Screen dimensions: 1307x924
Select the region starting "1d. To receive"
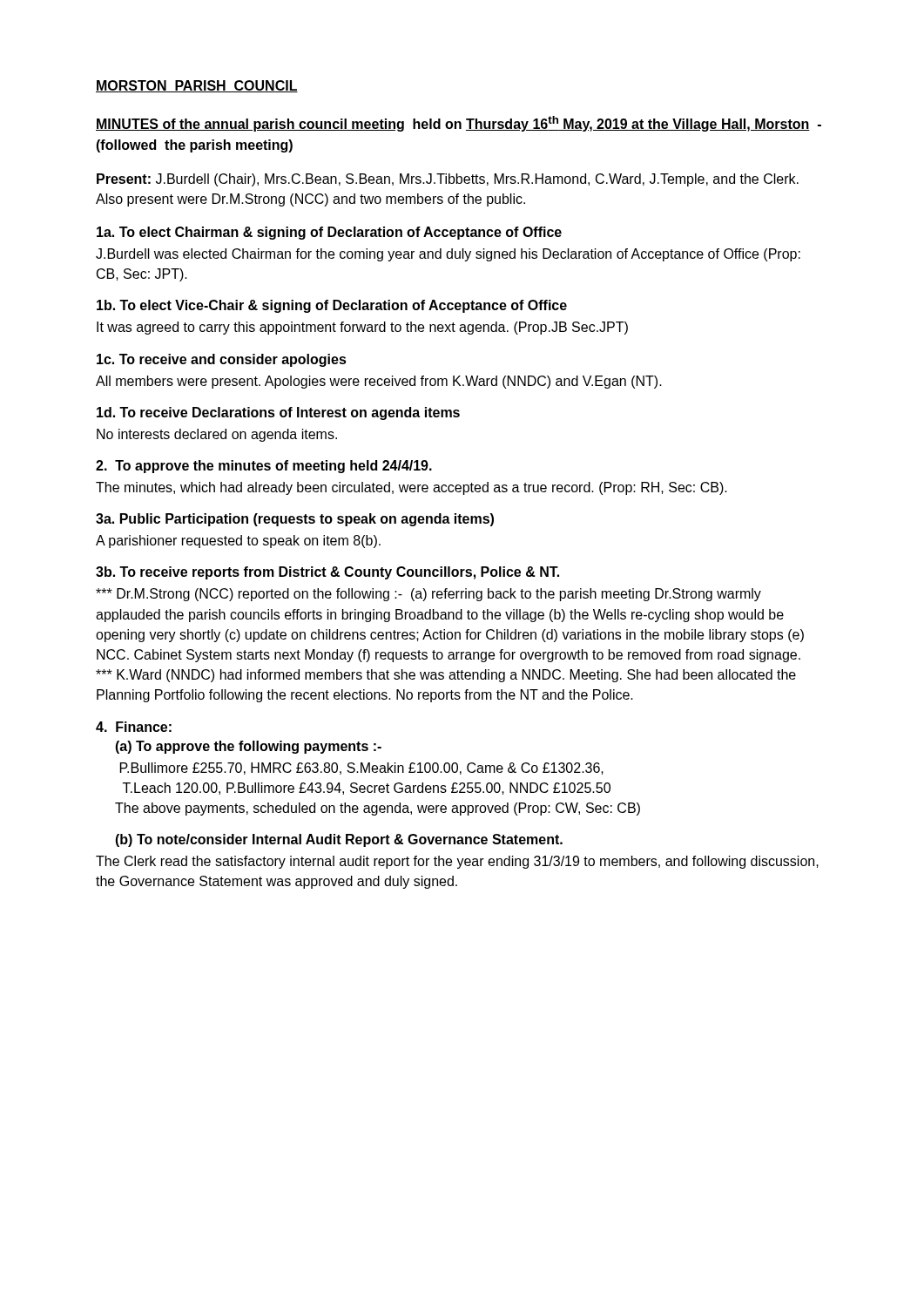point(278,412)
